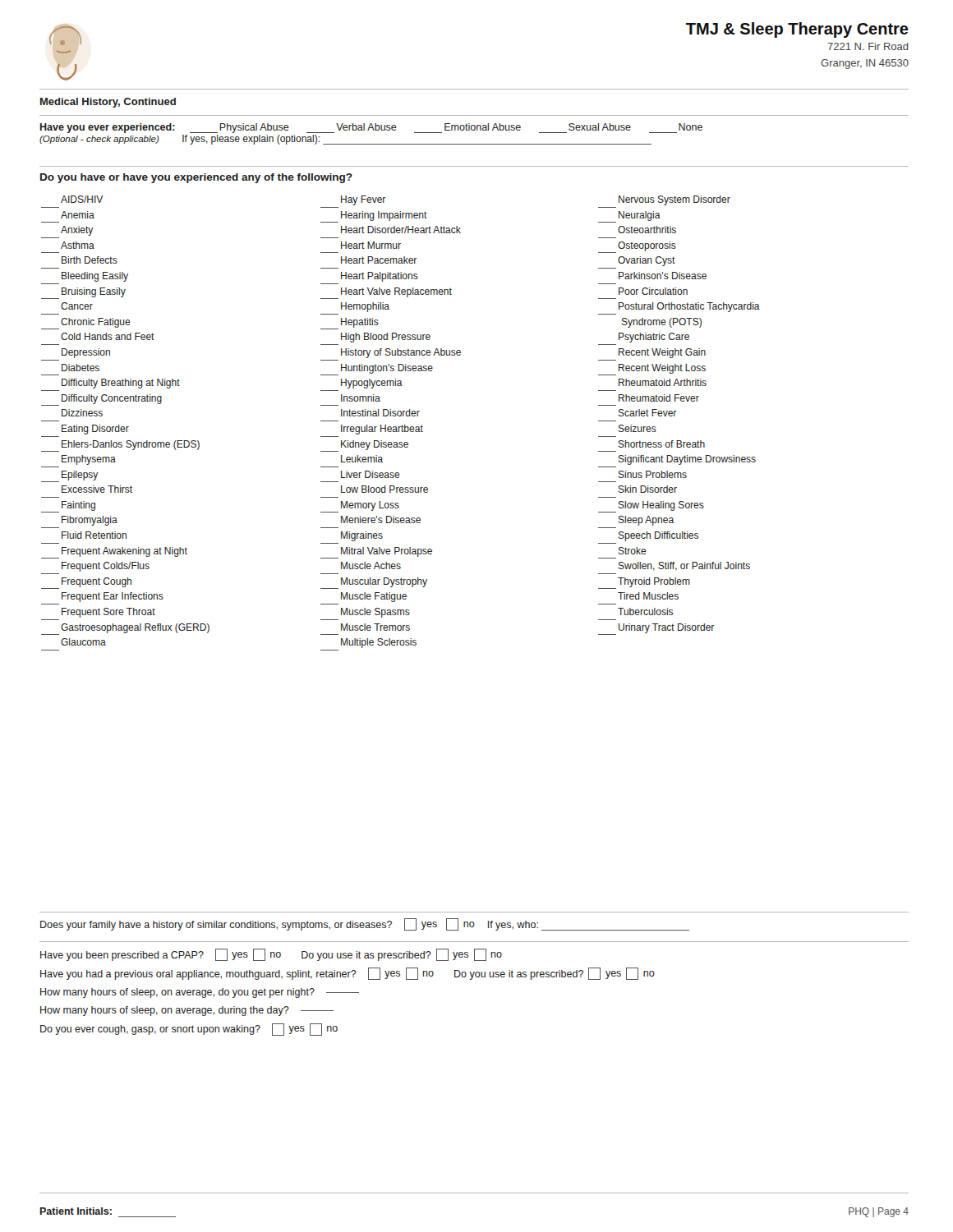Viewport: 953px width, 1232px height.
Task: Find the block on this page that starts "Hay Fever Hearing Impairment Heart Disorder/Heart"
Action: click(x=363, y=200)
